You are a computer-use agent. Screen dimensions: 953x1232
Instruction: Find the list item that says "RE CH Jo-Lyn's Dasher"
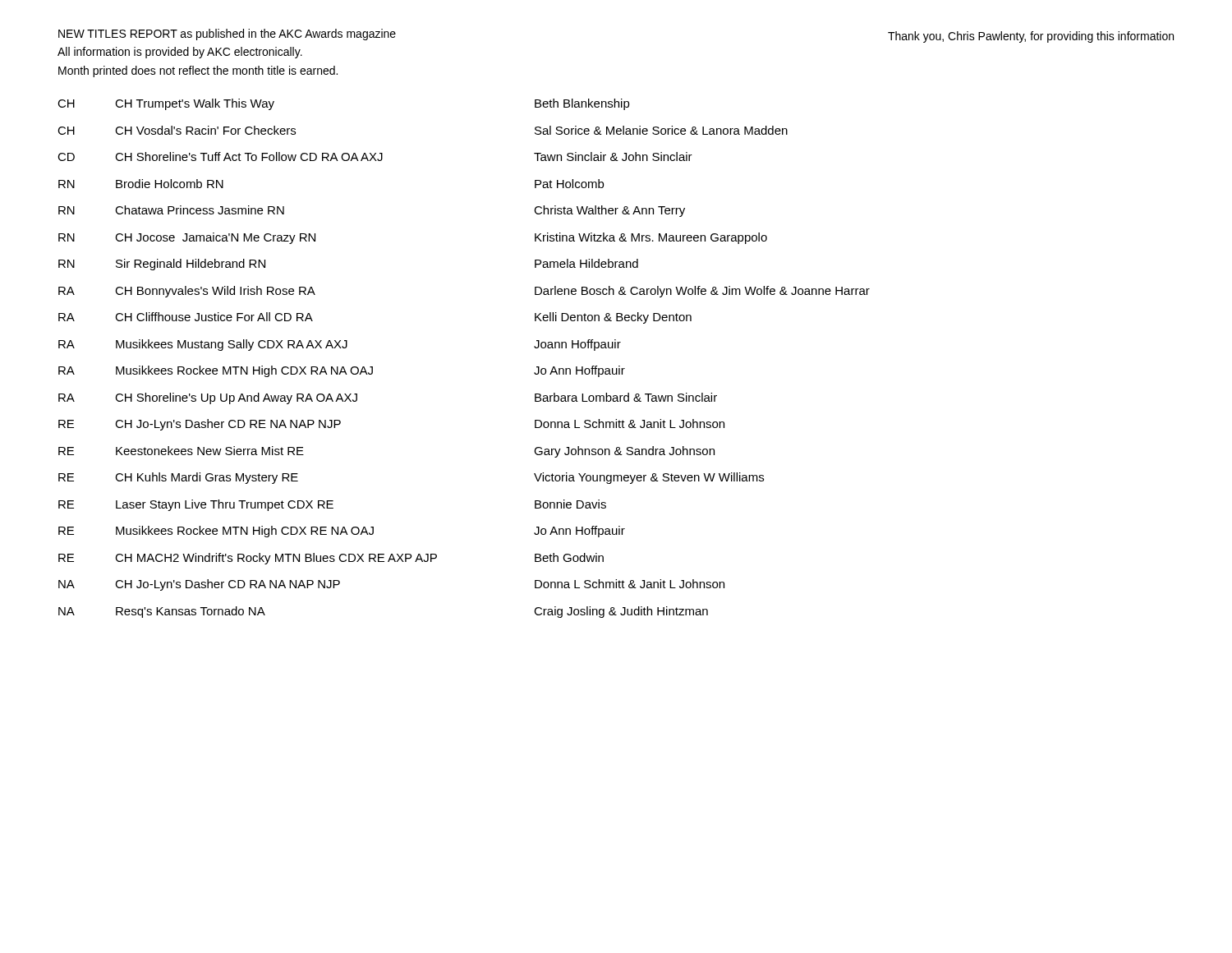(x=616, y=424)
